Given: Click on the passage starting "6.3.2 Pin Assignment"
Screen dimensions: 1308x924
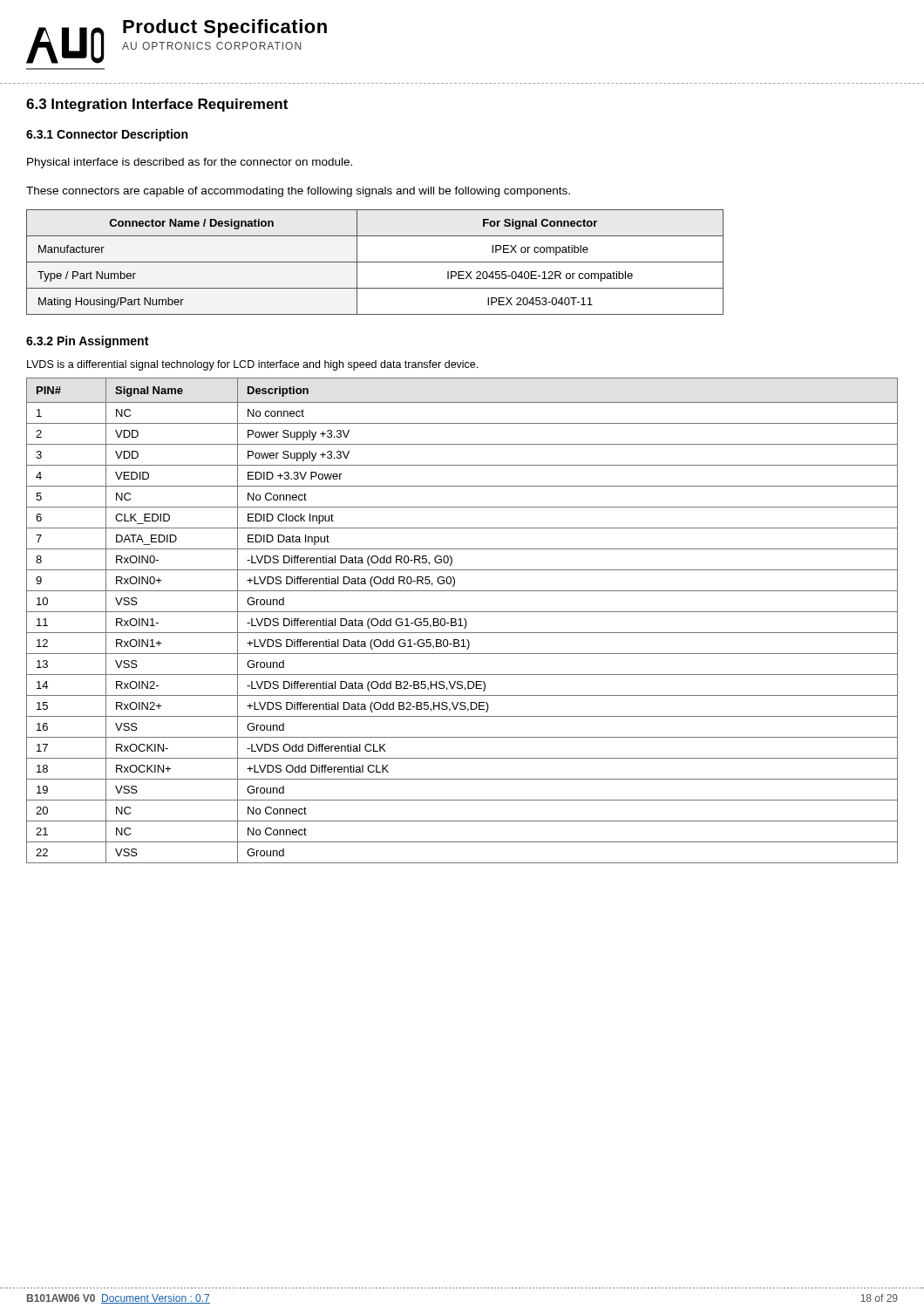Looking at the screenshot, I should (x=87, y=342).
